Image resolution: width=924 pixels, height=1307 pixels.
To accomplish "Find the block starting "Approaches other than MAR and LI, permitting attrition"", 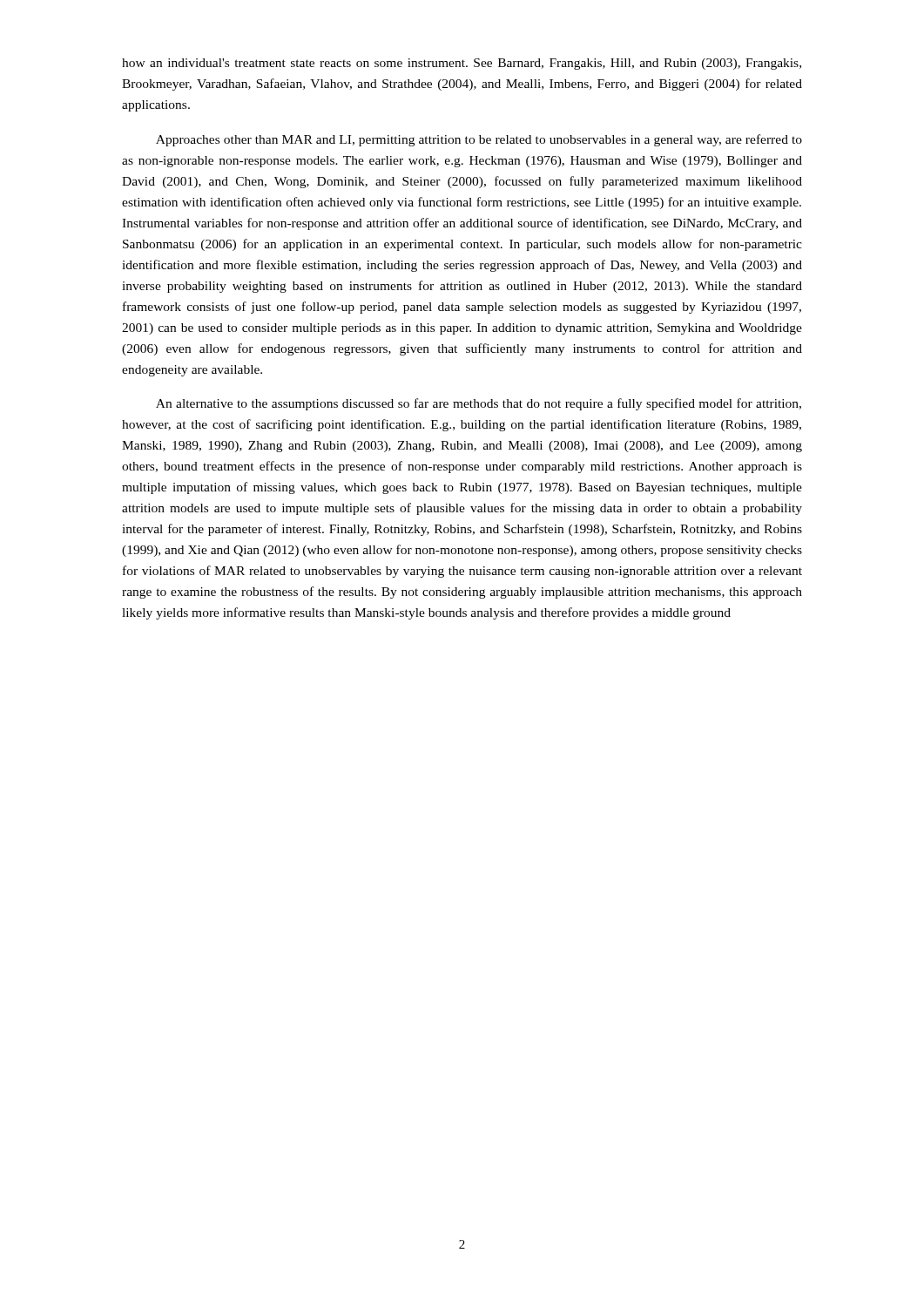I will point(462,254).
